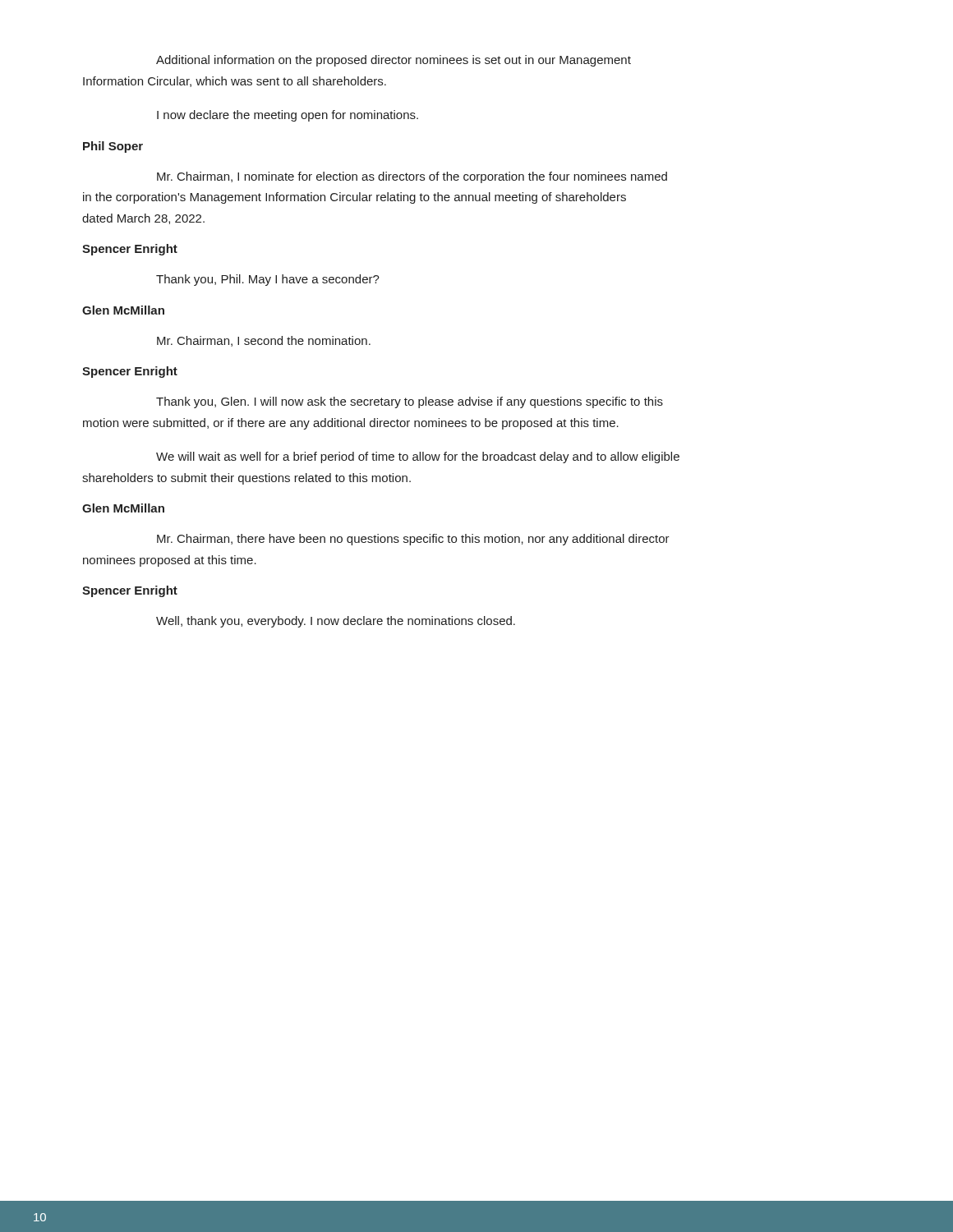Find the block on this page that starts "Mr. Chairman, there have"
The width and height of the screenshot is (953, 1232).
pos(476,547)
